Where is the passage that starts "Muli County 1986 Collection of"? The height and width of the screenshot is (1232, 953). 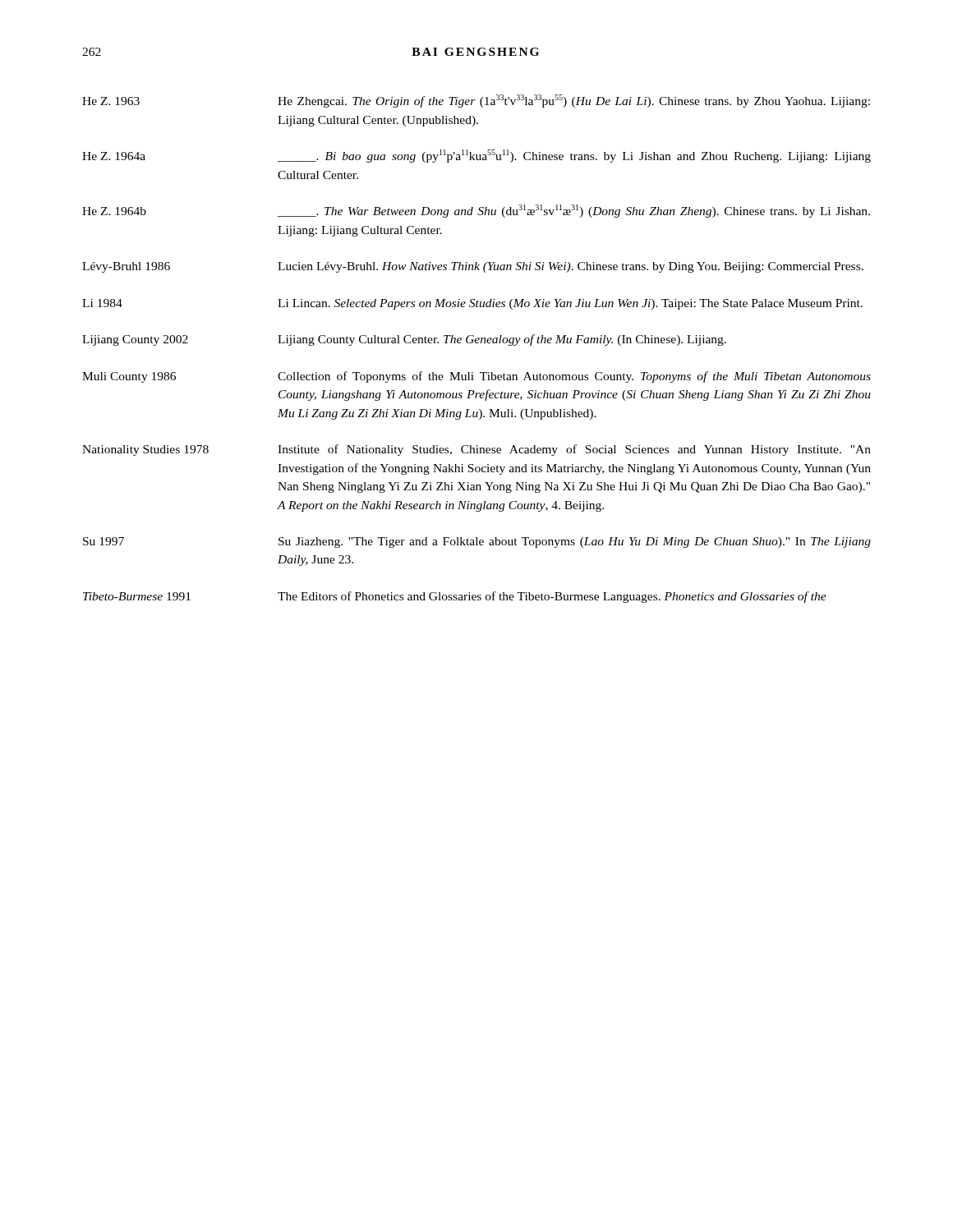[476, 395]
